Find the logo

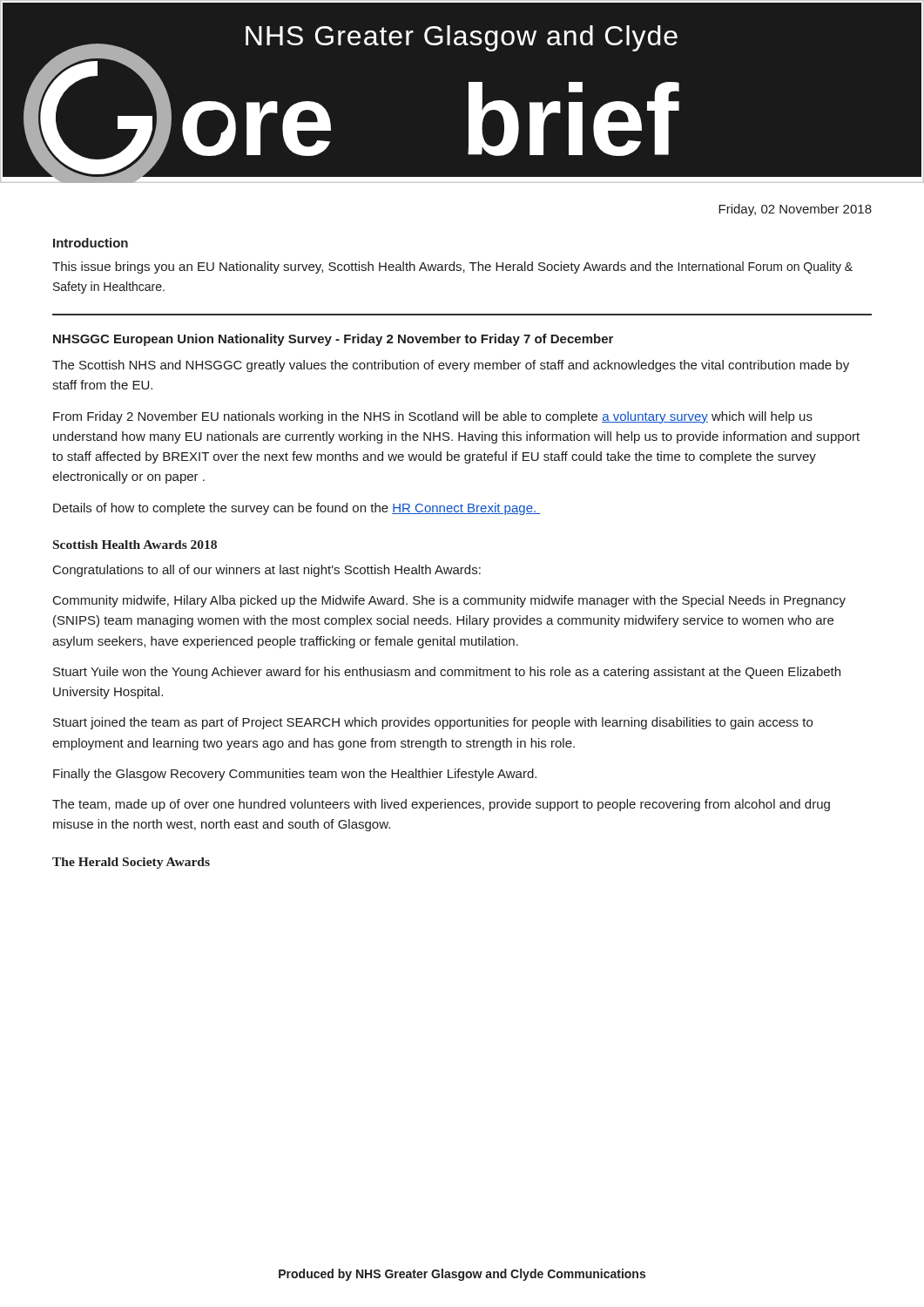pyautogui.click(x=462, y=93)
